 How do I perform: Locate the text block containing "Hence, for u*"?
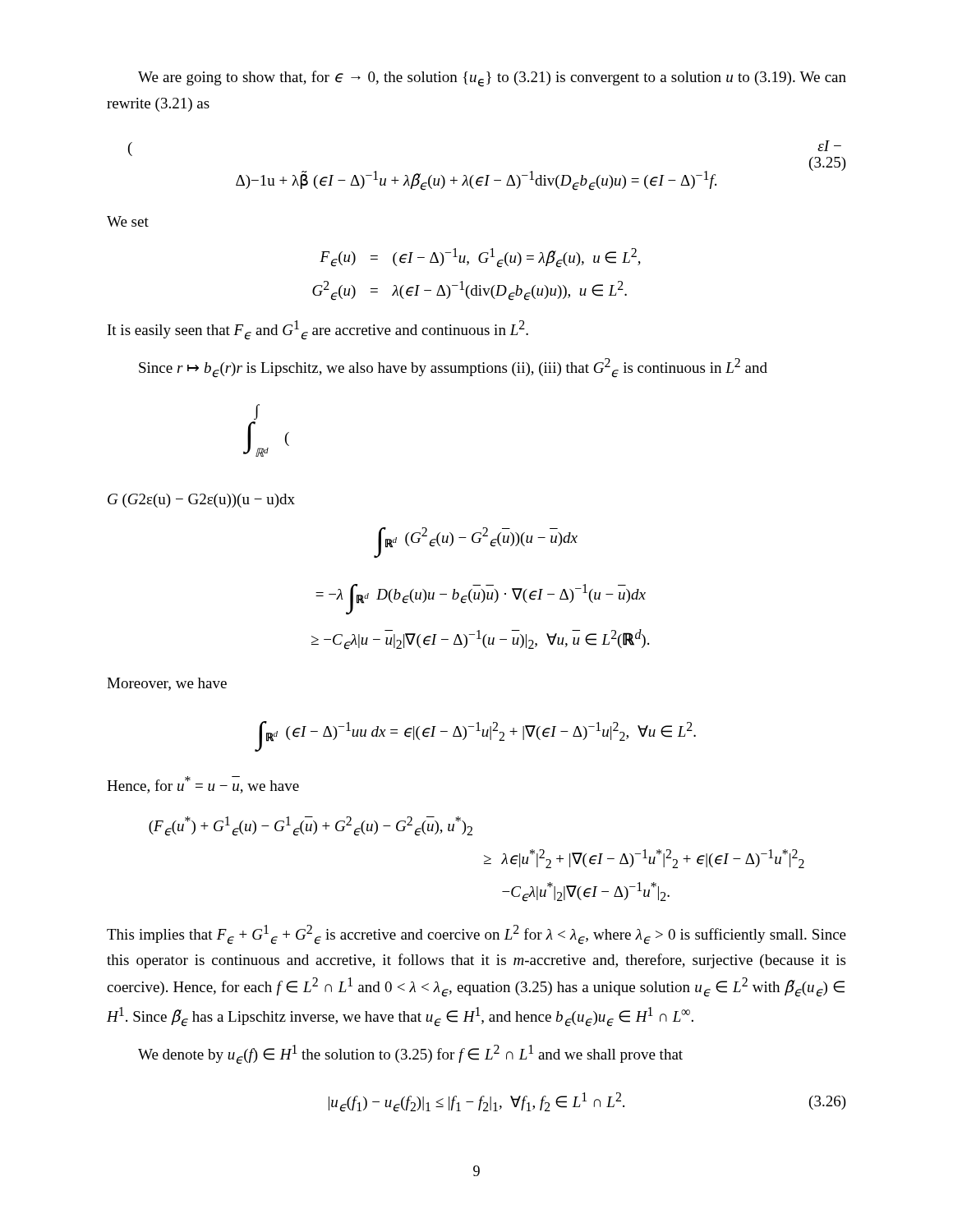click(203, 785)
